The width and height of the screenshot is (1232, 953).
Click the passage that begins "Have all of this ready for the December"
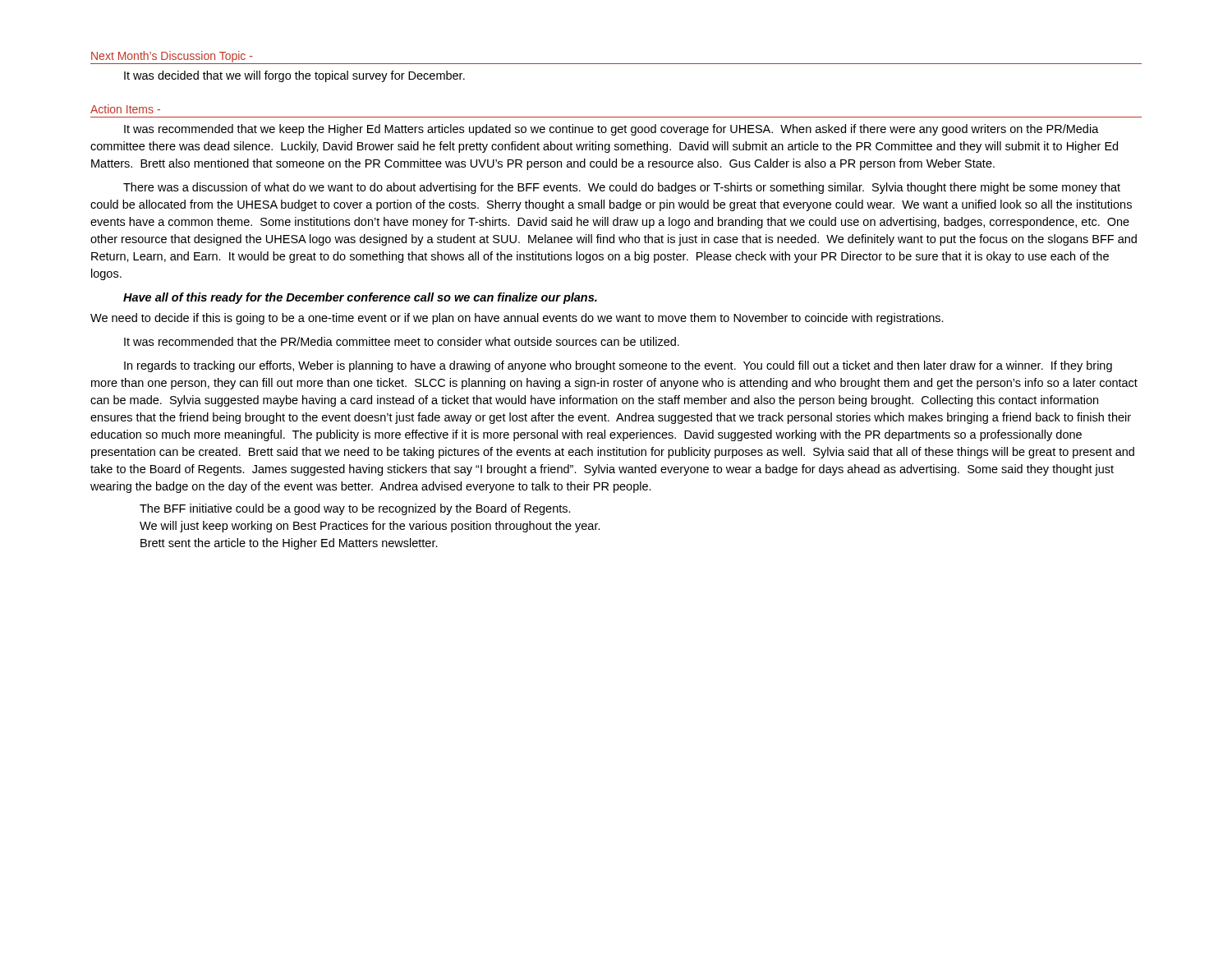click(x=360, y=298)
